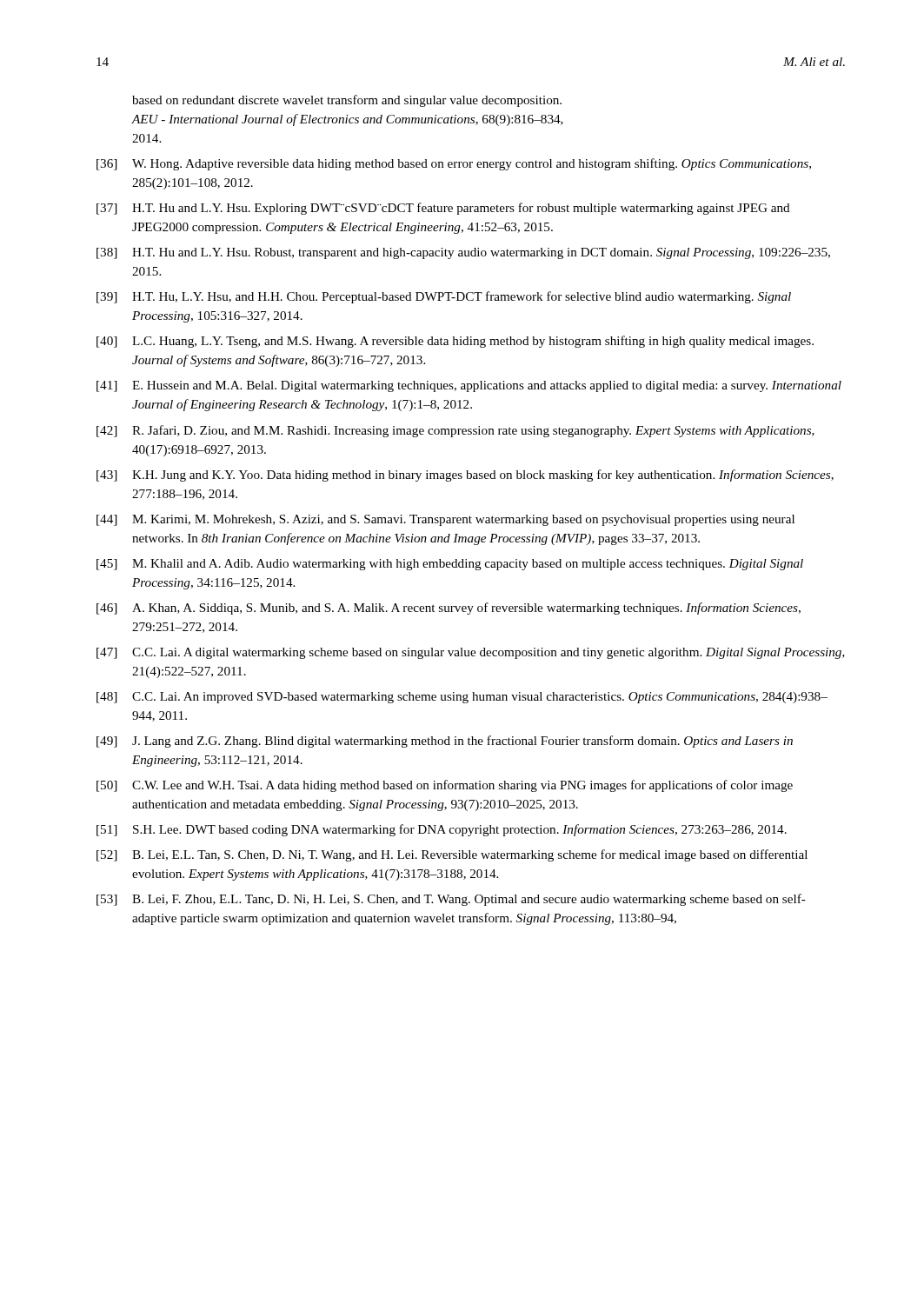Point to the block starting "[44] M. Karimi, M. Mohrekesh, S. Azizi, and"
Image resolution: width=924 pixels, height=1304 pixels.
pos(471,528)
